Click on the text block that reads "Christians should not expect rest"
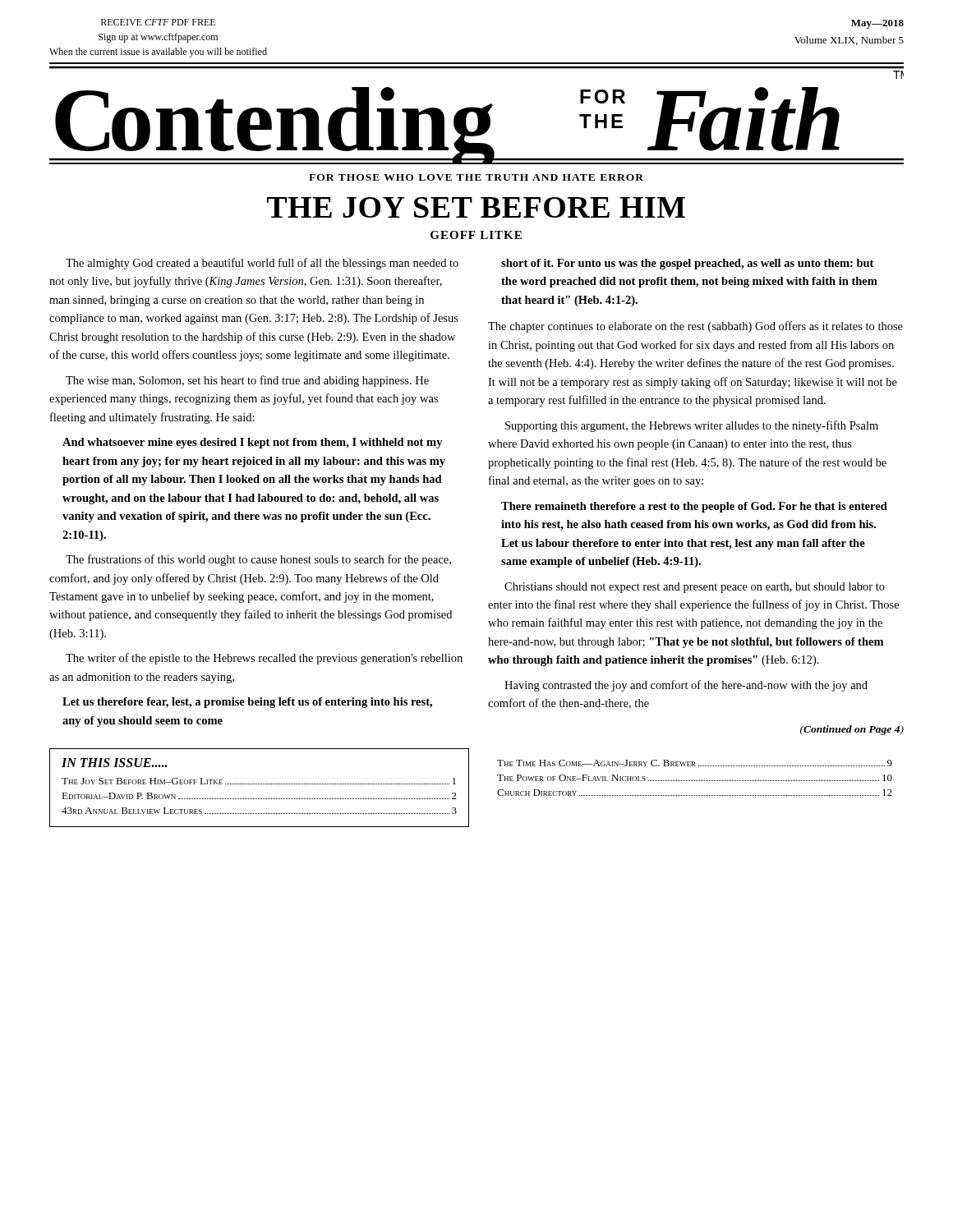 (x=694, y=623)
